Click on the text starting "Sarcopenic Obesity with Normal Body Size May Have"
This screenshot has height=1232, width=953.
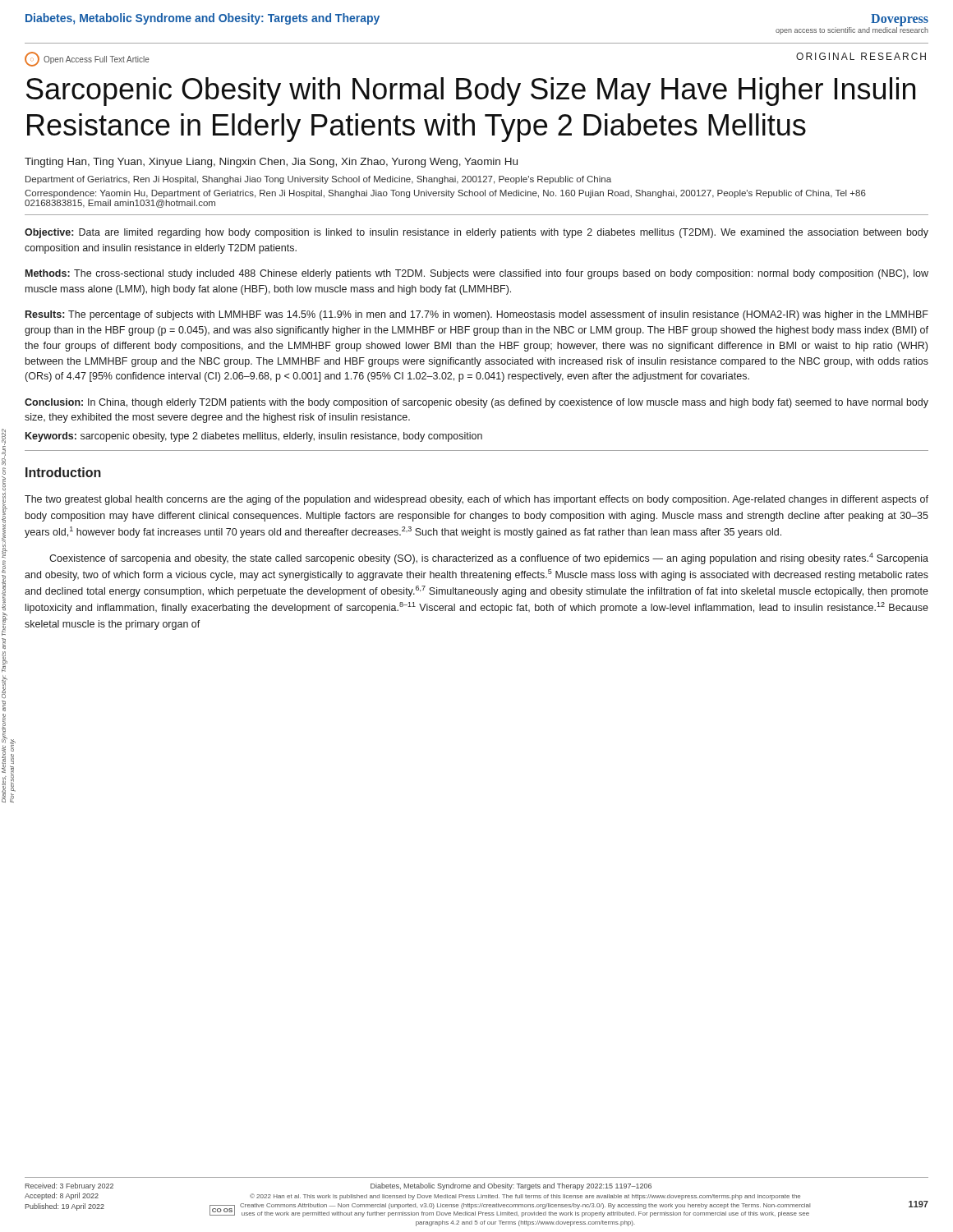pos(471,107)
